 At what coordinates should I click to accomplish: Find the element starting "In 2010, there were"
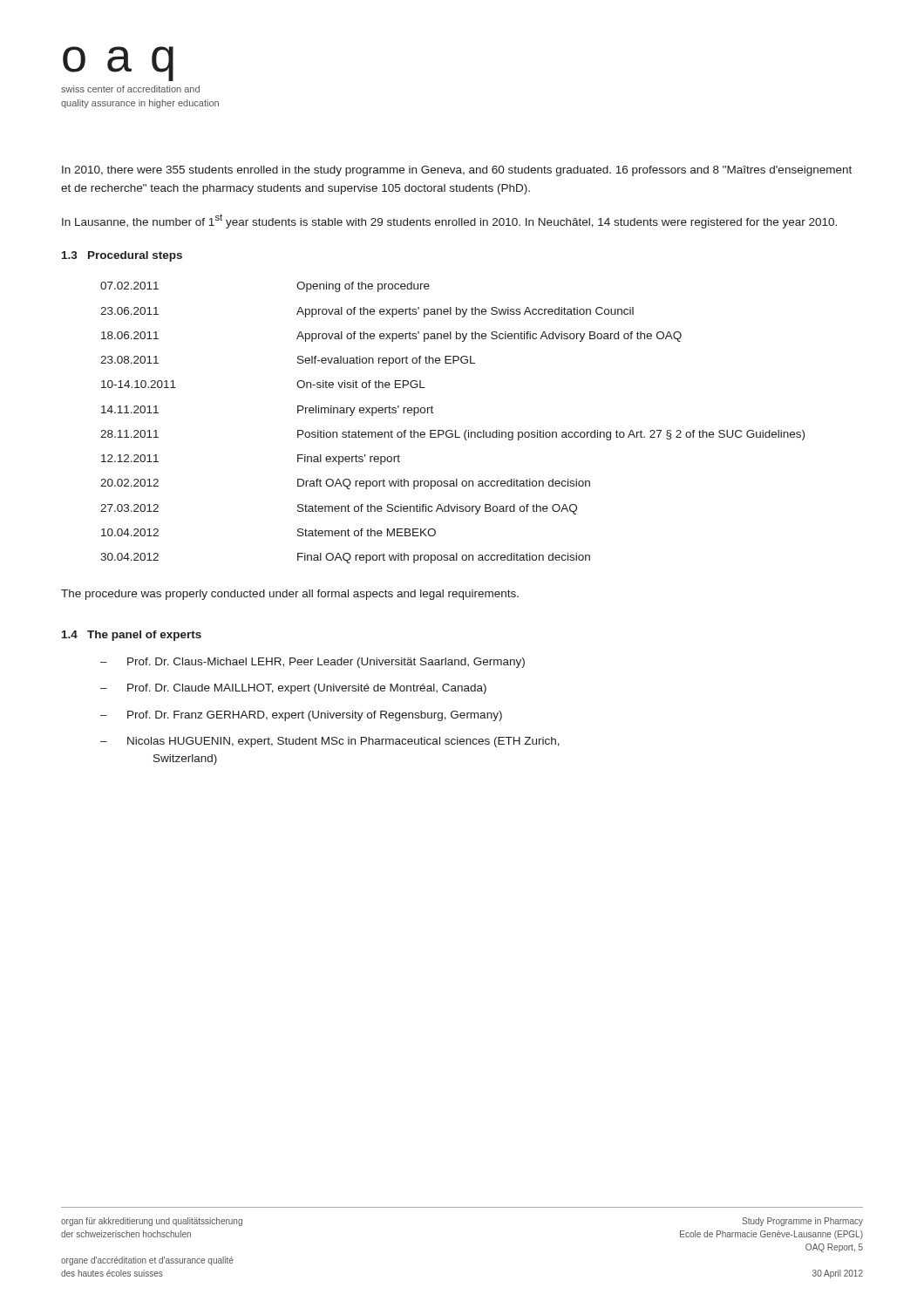[x=456, y=179]
